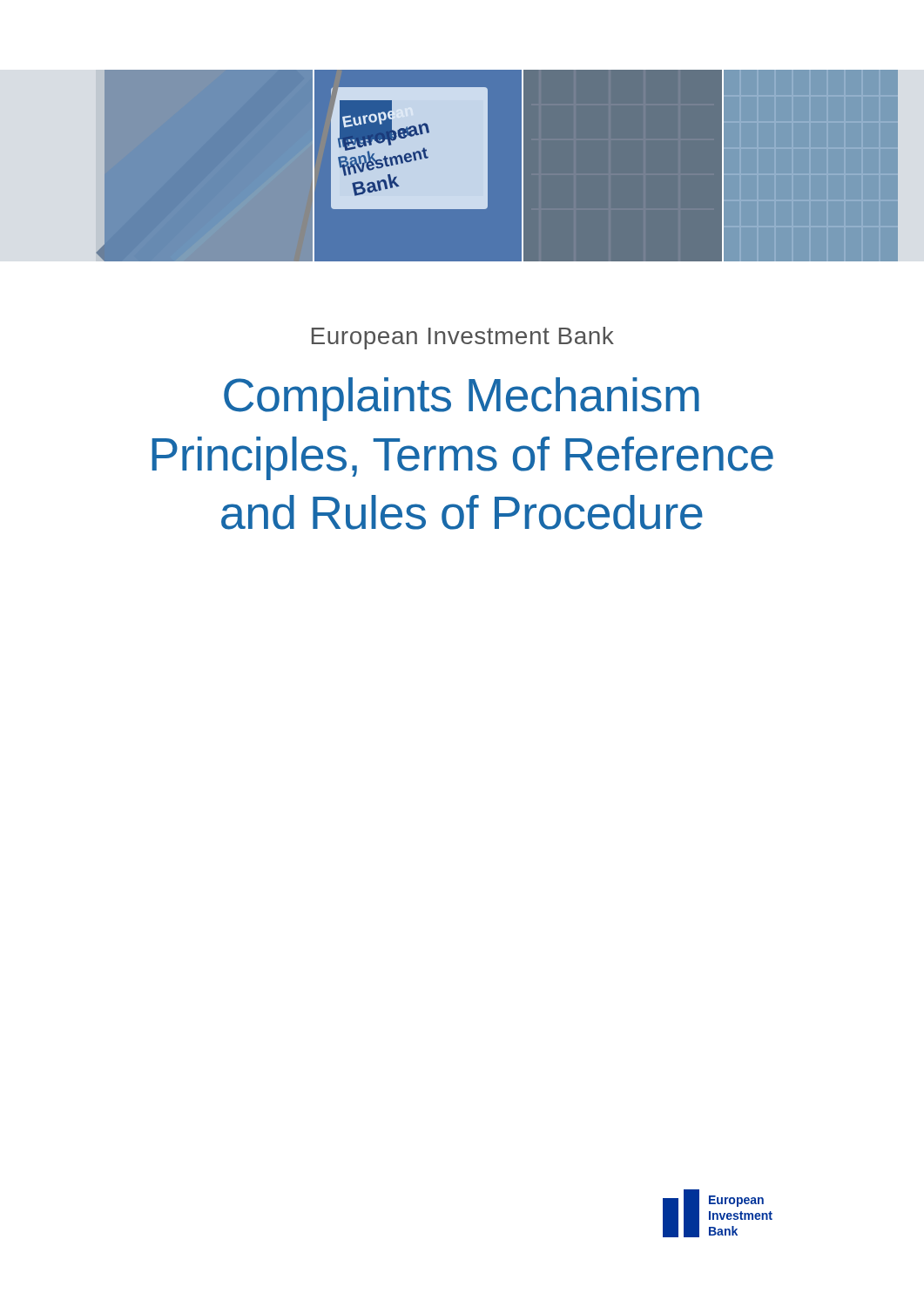The height and width of the screenshot is (1307, 924).
Task: Point to "European Investment Bank"
Action: point(462,336)
